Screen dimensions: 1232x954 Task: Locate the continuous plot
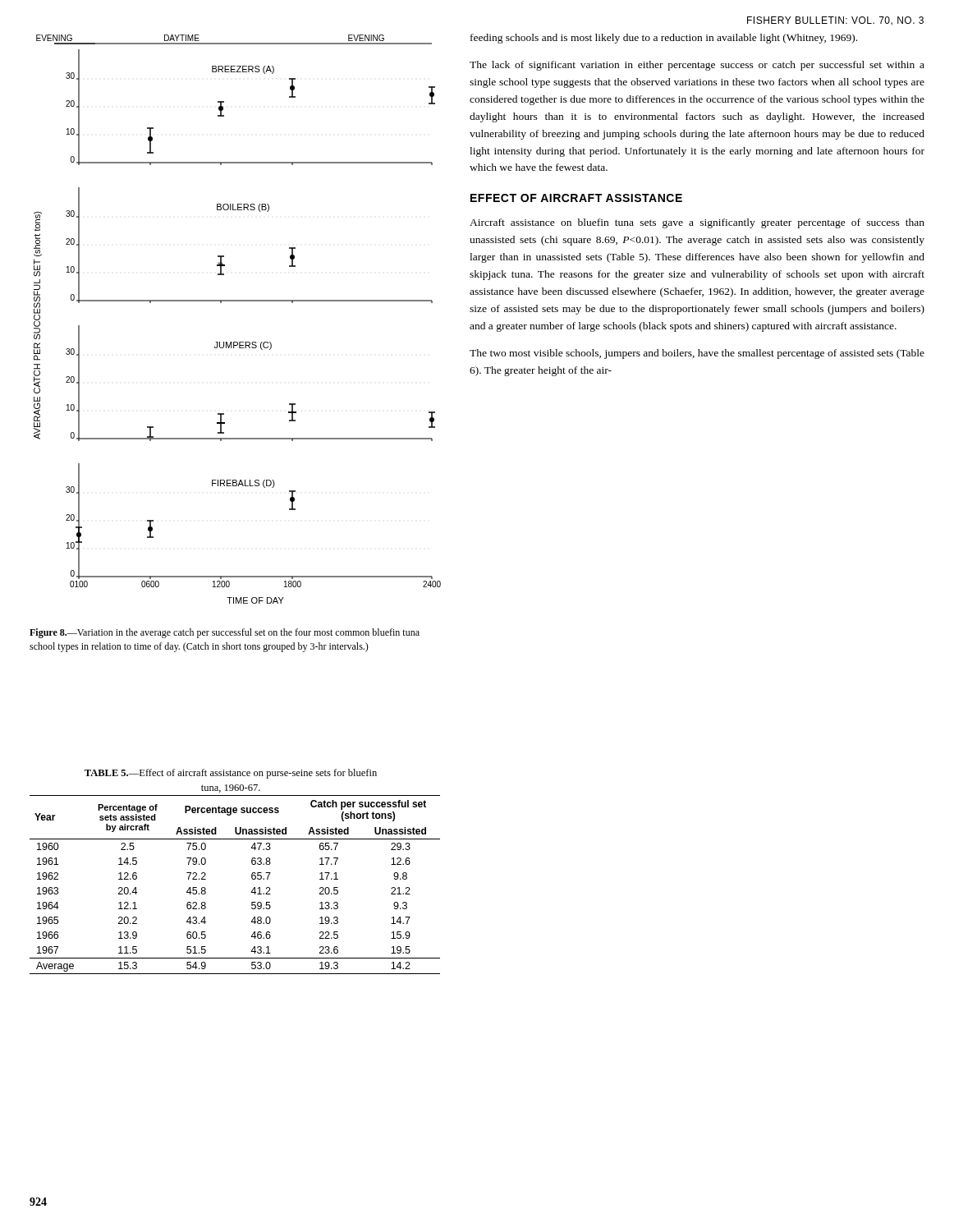point(237,325)
